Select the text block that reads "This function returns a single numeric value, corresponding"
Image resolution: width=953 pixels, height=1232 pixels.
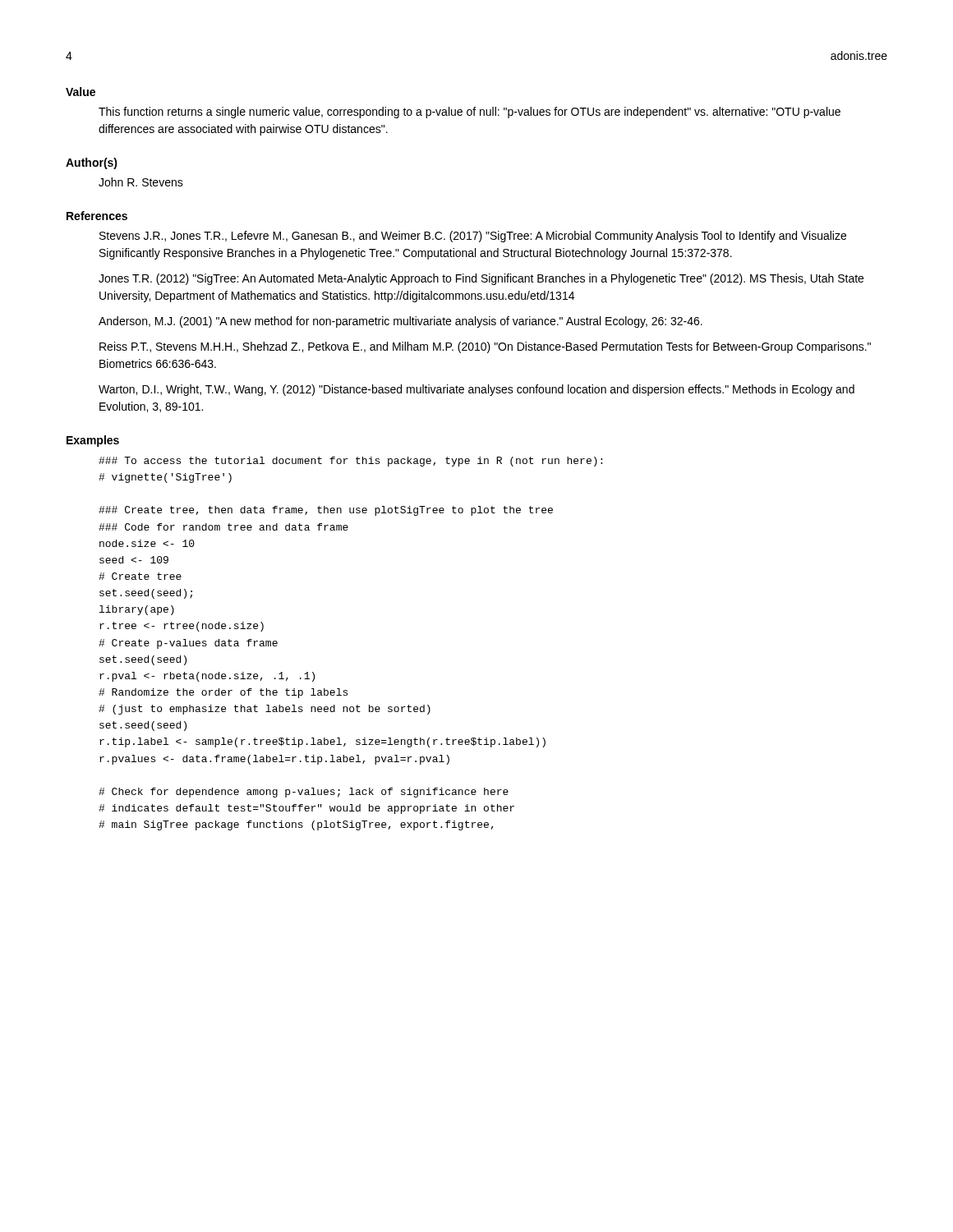click(470, 120)
